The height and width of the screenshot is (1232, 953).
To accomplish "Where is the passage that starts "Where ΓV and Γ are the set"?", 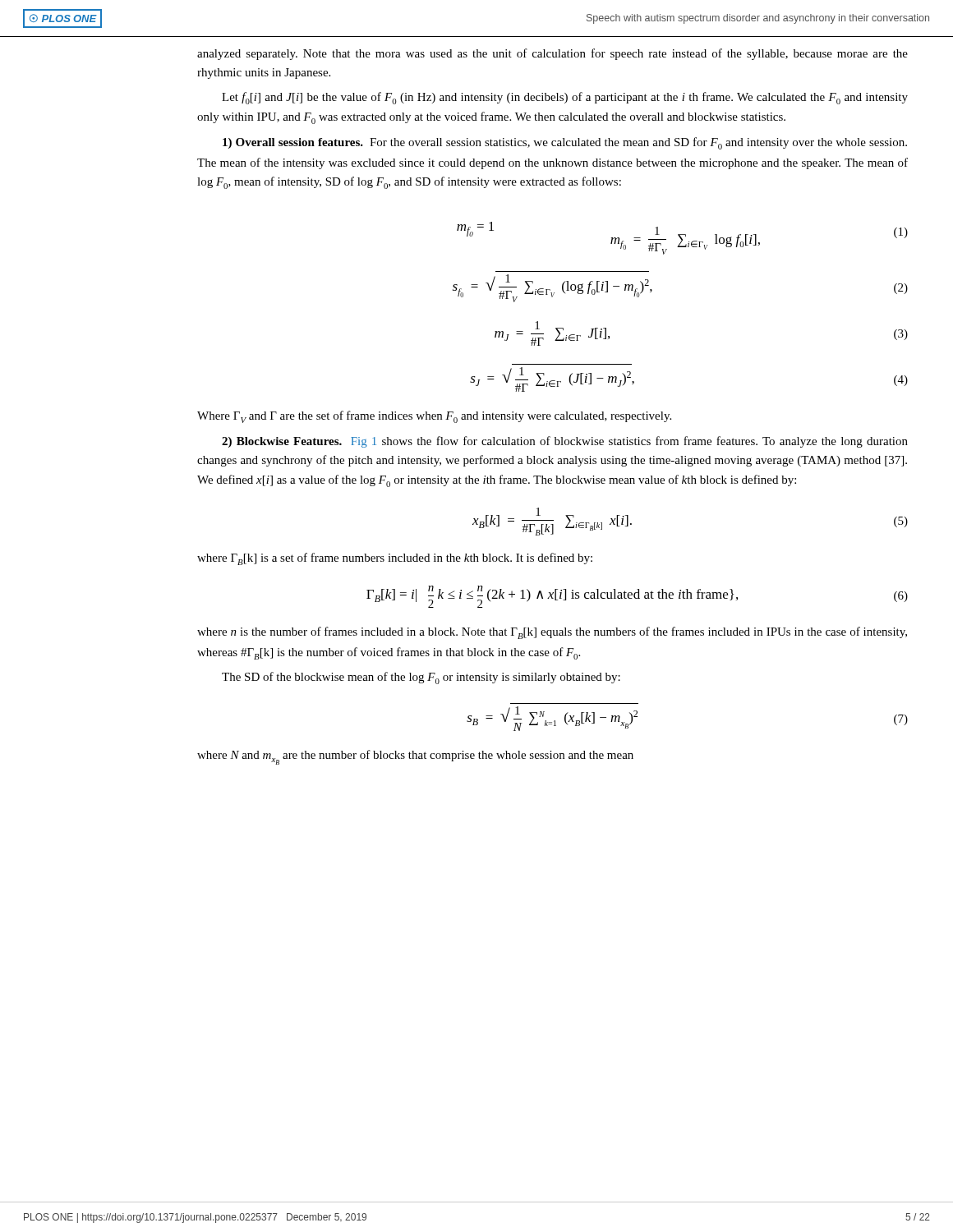I will click(435, 417).
